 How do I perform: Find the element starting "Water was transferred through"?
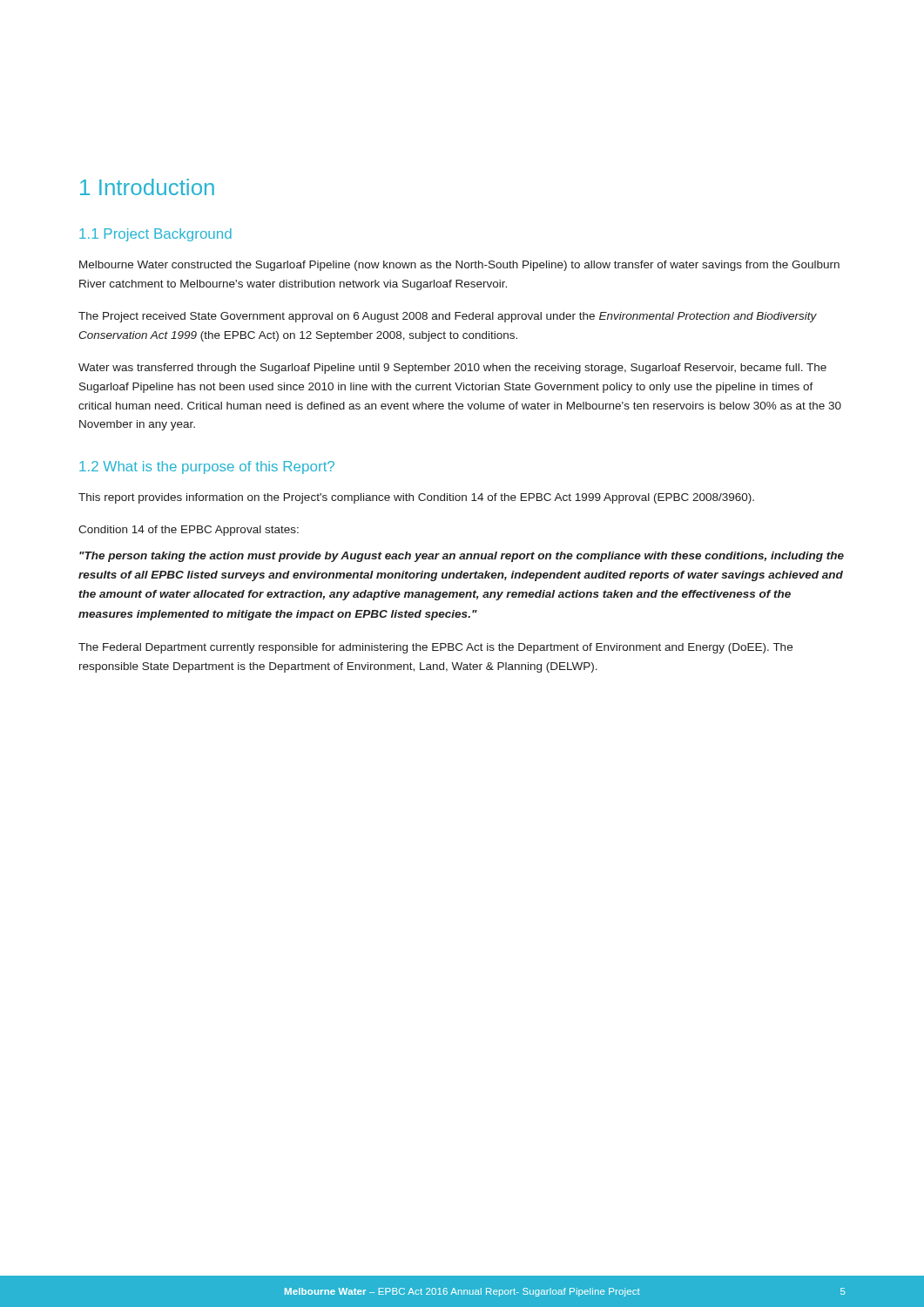tap(460, 396)
